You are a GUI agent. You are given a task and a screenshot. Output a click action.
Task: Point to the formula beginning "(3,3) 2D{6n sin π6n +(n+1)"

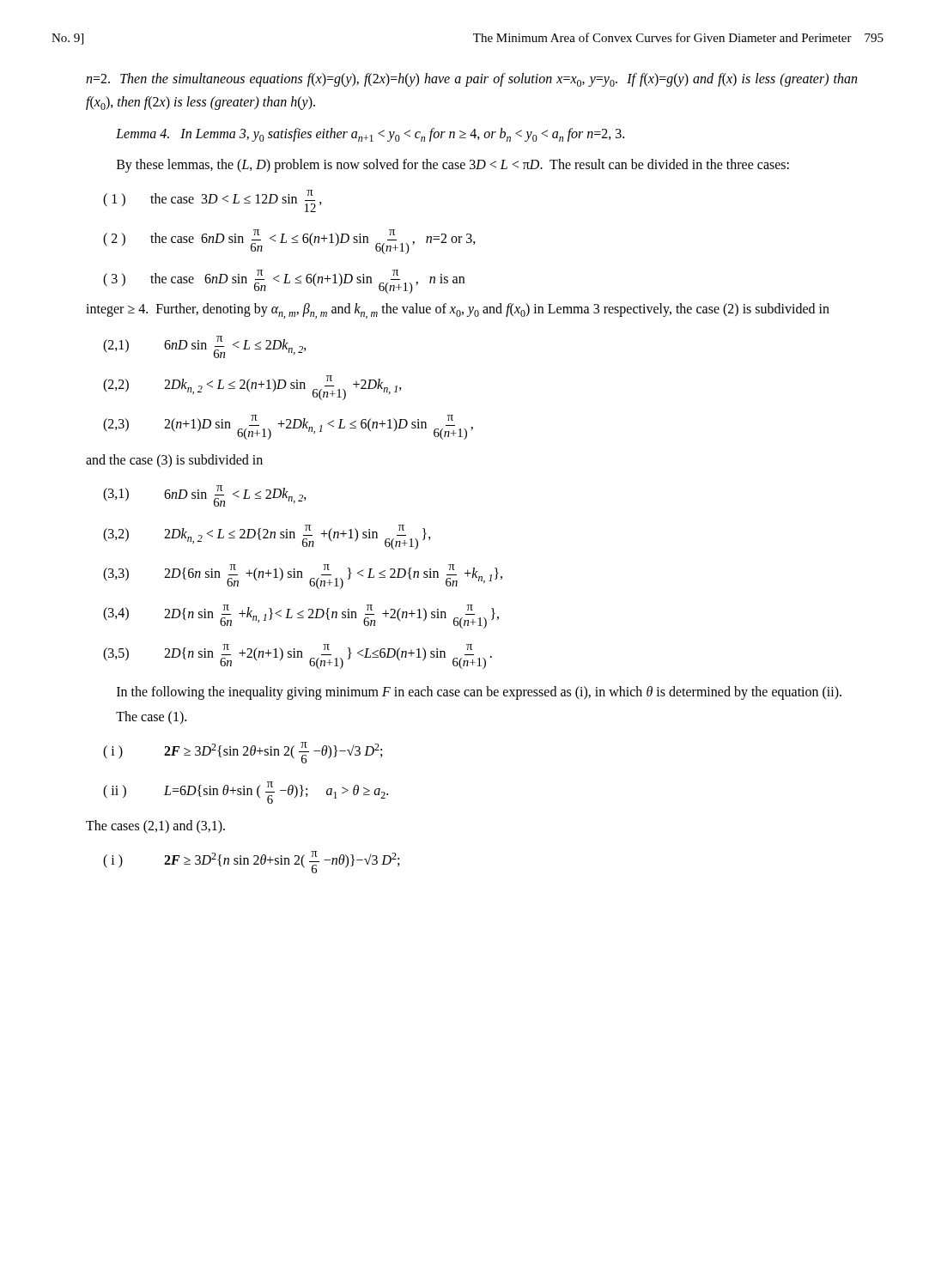pyautogui.click(x=480, y=575)
